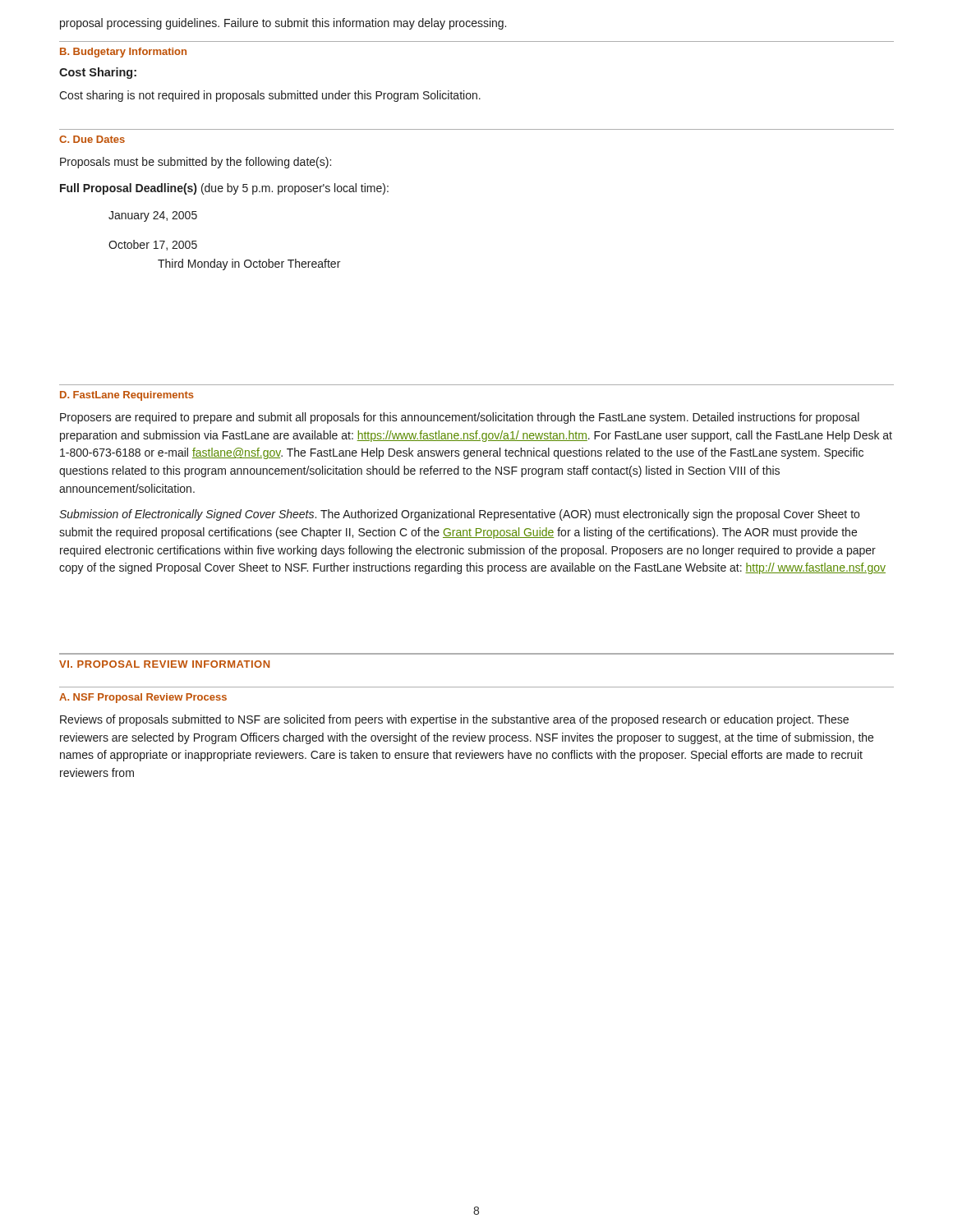953x1232 pixels.
Task: Click on the text block that reads "Proposers are required"
Action: coord(476,453)
